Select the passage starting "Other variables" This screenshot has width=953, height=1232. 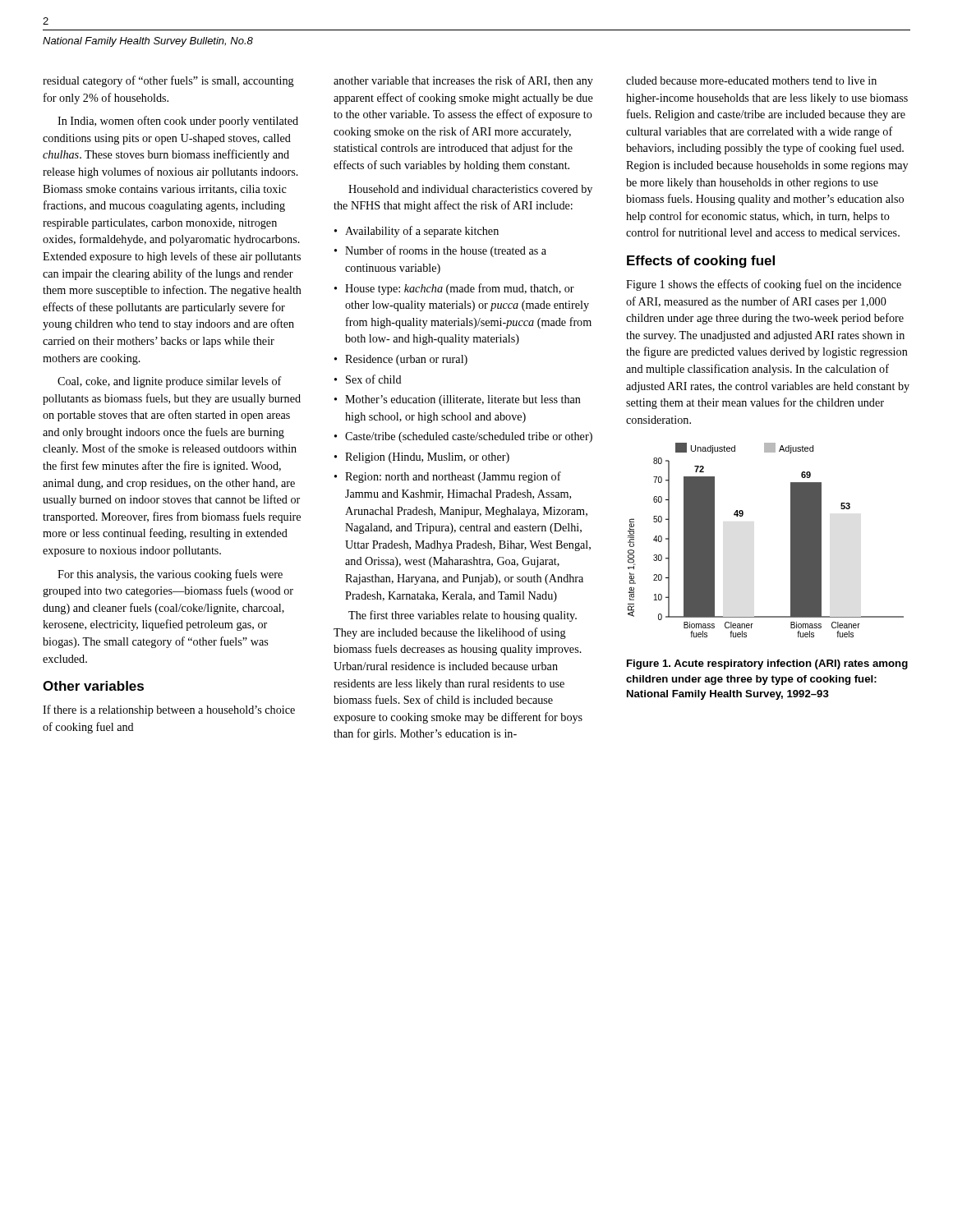coord(94,686)
